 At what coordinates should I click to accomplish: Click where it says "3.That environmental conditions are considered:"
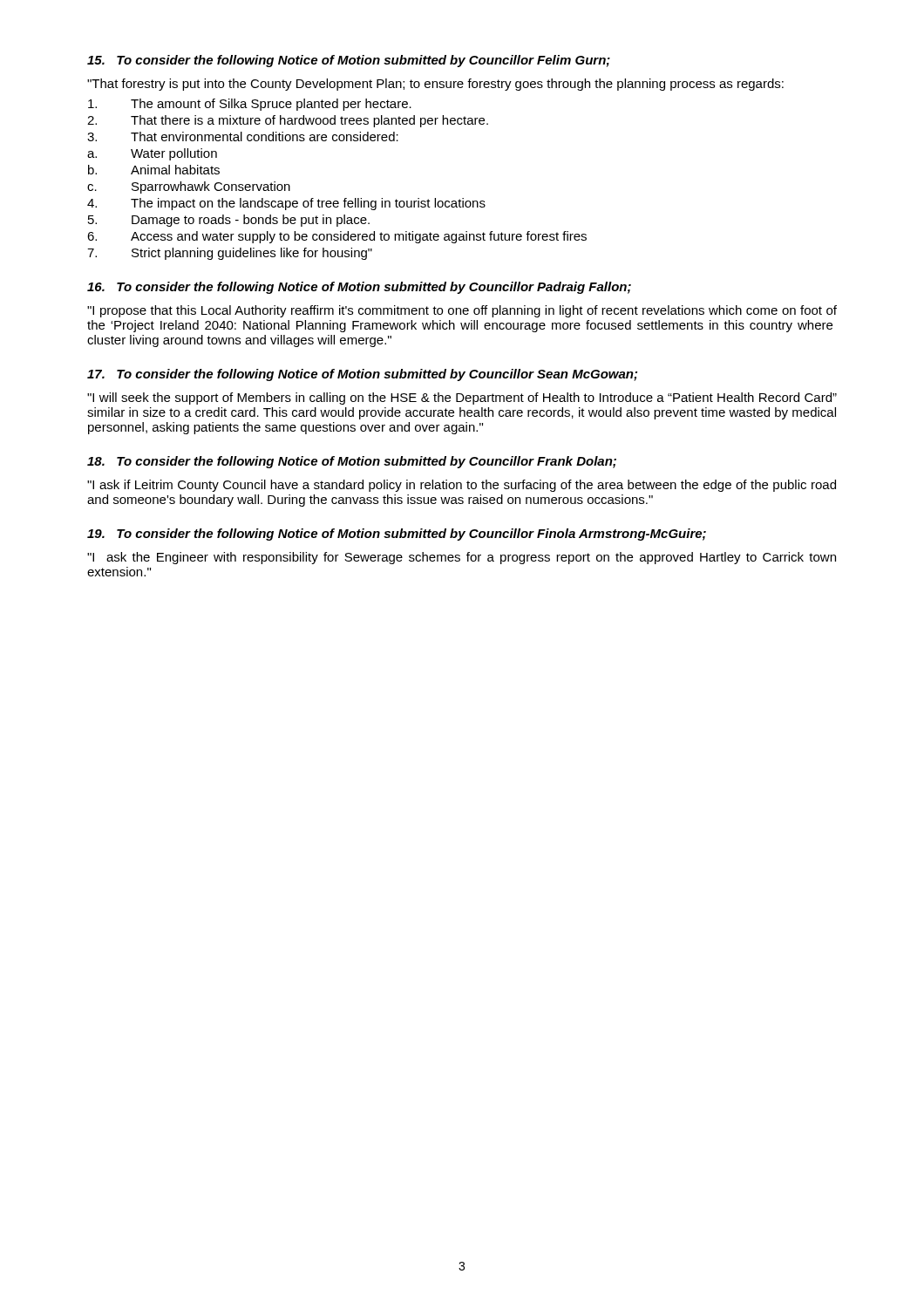click(x=243, y=136)
